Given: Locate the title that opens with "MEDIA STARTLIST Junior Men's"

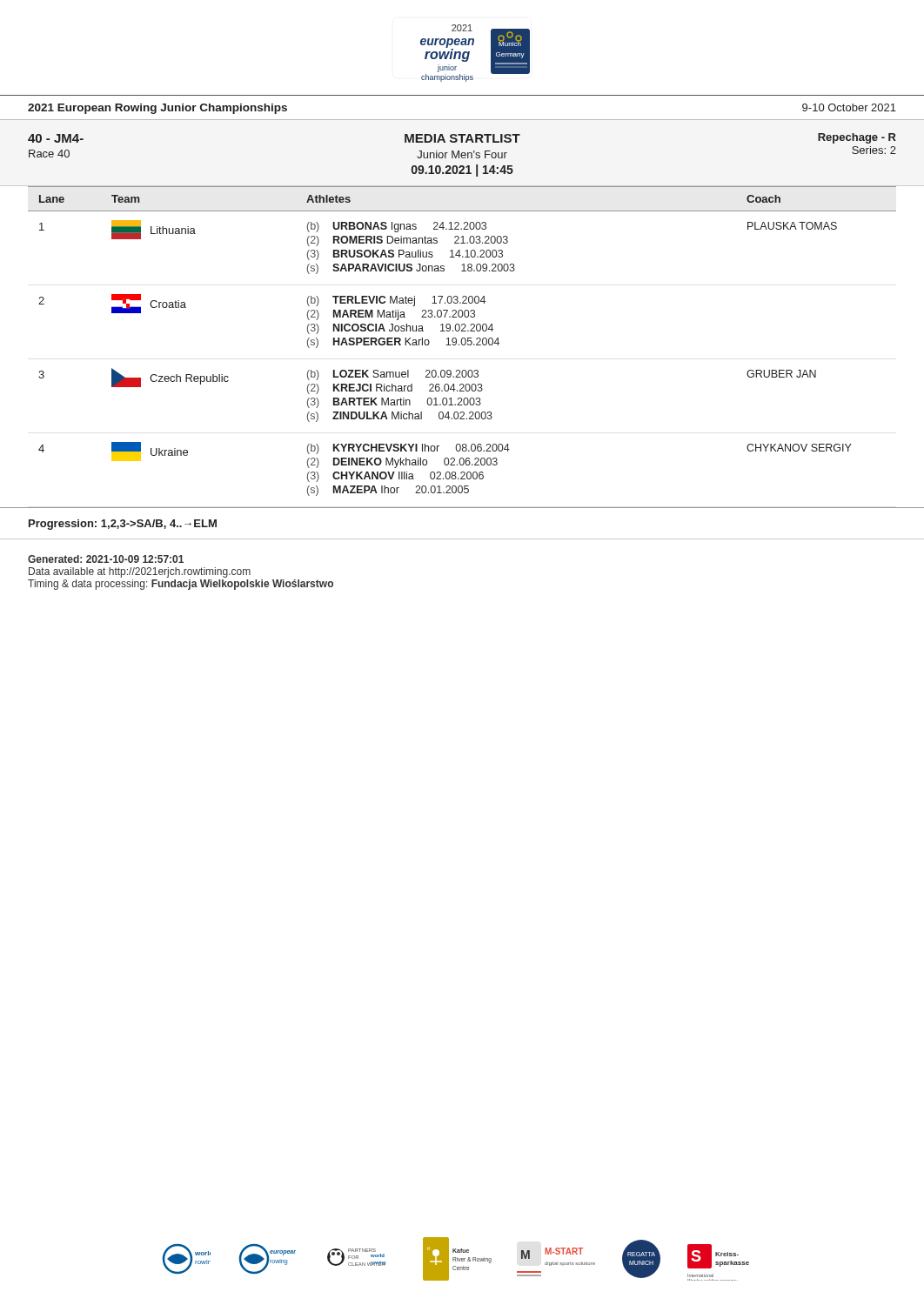Looking at the screenshot, I should [x=462, y=154].
